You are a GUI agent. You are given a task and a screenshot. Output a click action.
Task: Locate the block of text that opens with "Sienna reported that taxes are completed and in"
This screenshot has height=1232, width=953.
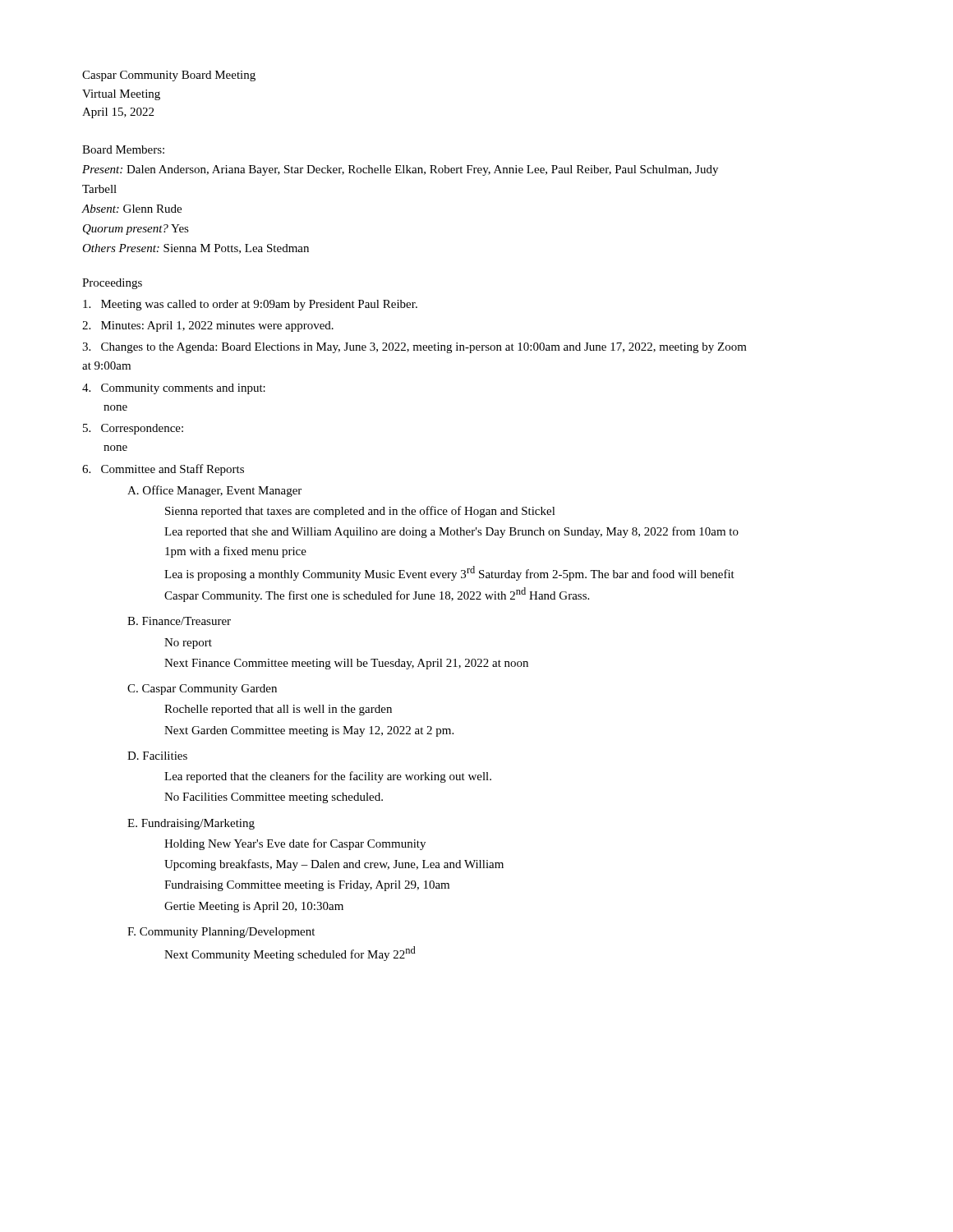click(360, 511)
